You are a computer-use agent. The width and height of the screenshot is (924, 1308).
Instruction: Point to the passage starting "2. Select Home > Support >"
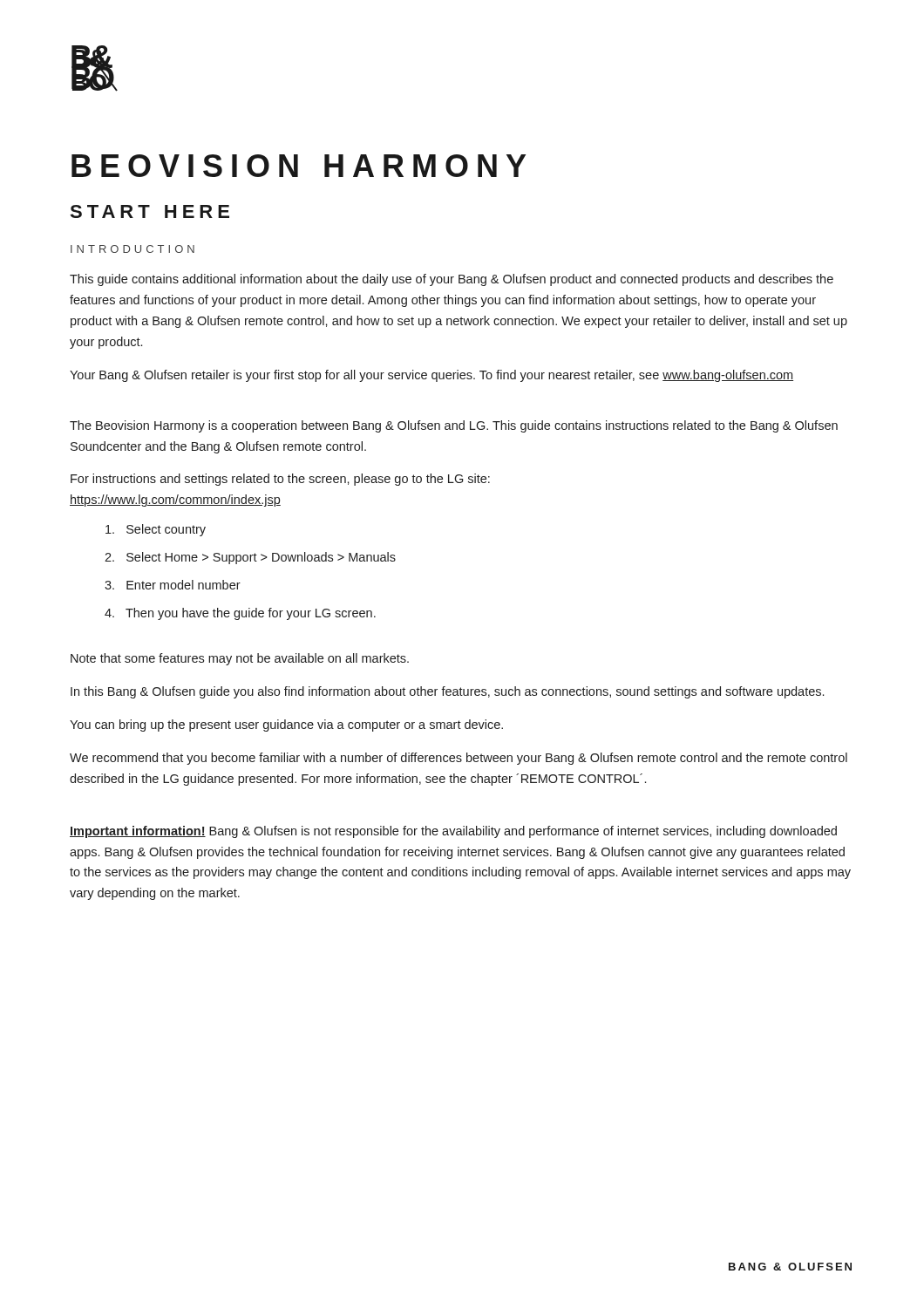pos(250,557)
